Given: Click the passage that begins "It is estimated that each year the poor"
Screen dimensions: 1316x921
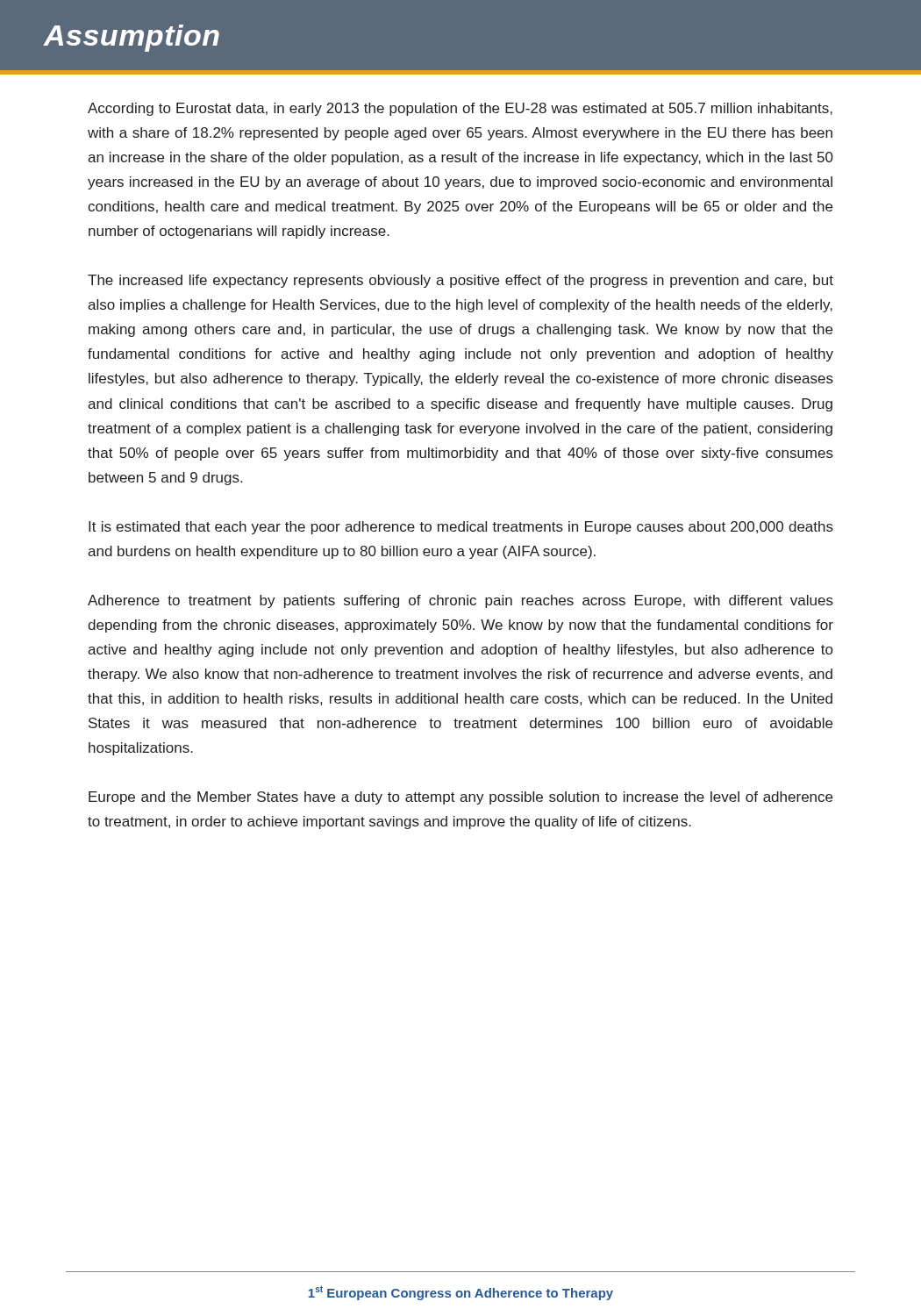Looking at the screenshot, I should click(x=460, y=539).
